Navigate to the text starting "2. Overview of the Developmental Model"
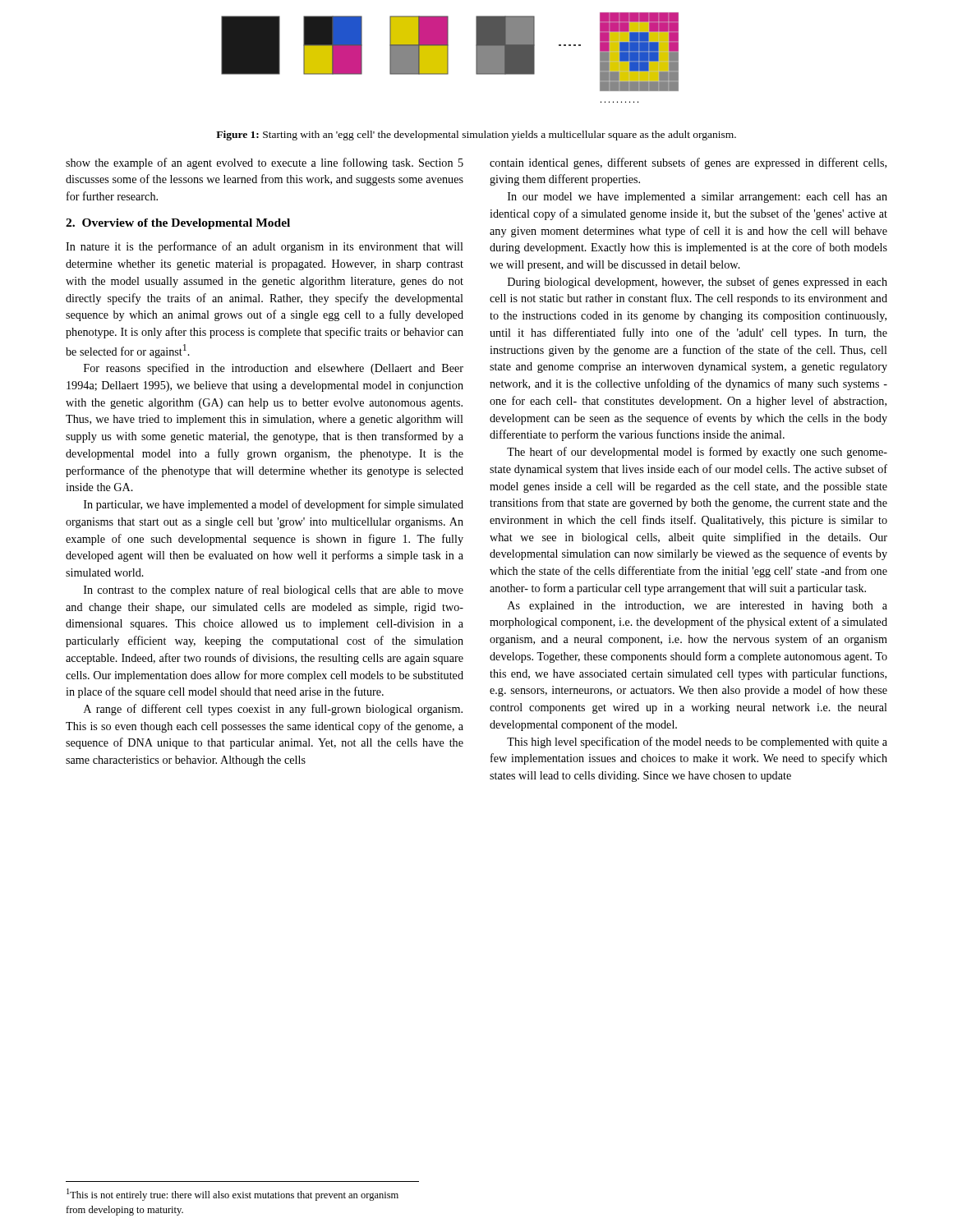 [x=178, y=222]
